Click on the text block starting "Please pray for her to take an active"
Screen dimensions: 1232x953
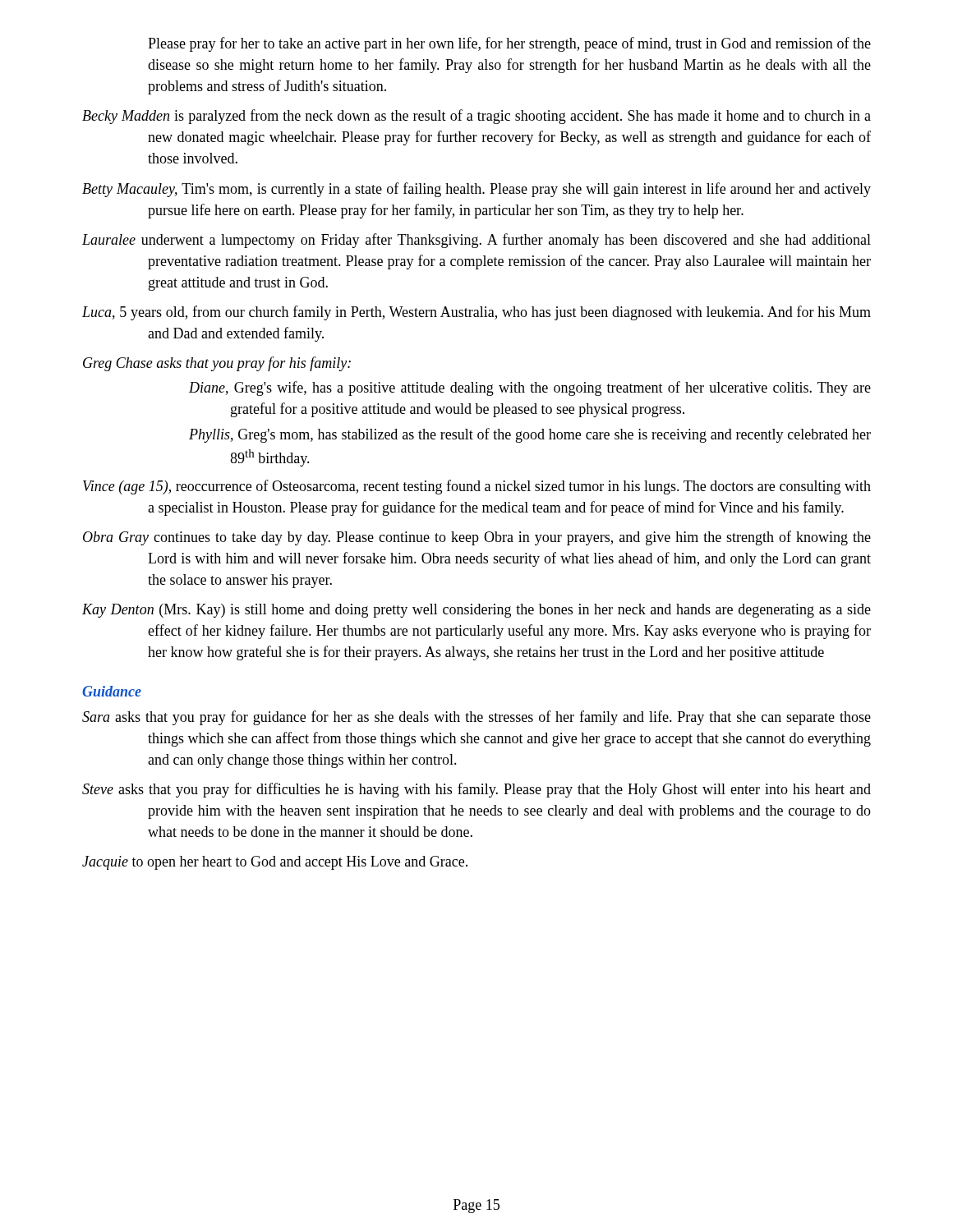[509, 65]
